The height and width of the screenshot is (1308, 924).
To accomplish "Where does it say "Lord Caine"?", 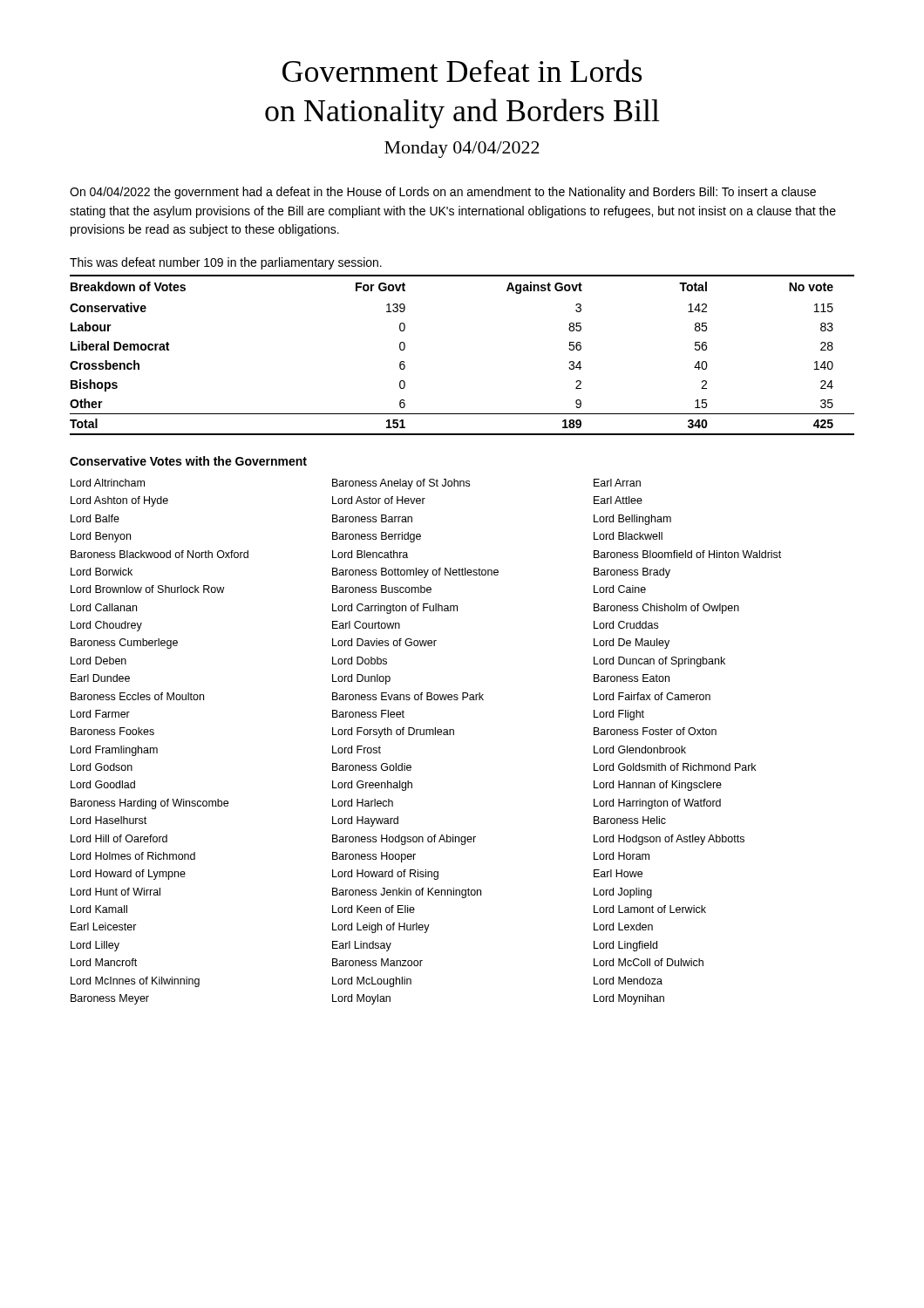I will [619, 590].
